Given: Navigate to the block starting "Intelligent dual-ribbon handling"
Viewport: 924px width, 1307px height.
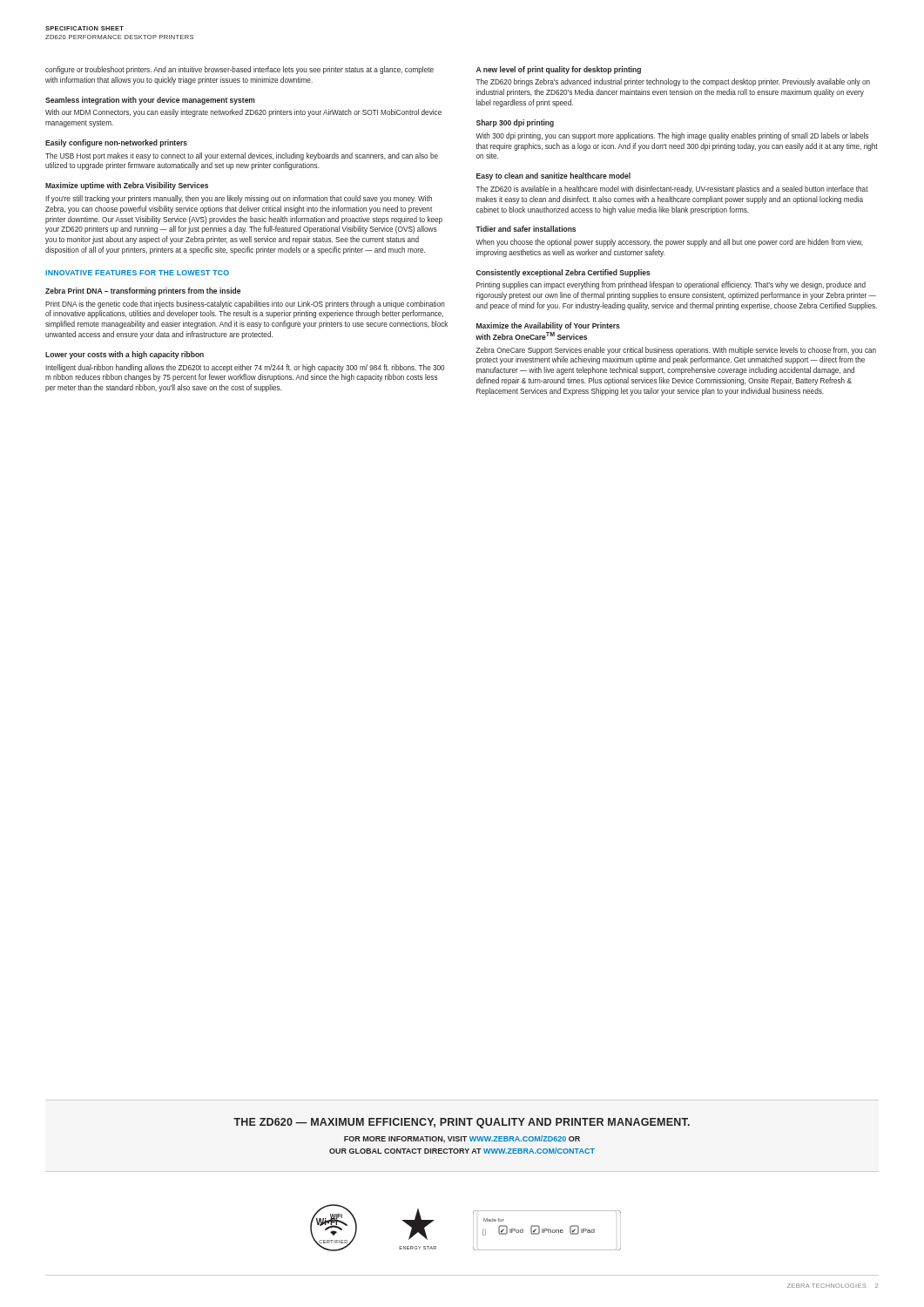Looking at the screenshot, I should [245, 378].
